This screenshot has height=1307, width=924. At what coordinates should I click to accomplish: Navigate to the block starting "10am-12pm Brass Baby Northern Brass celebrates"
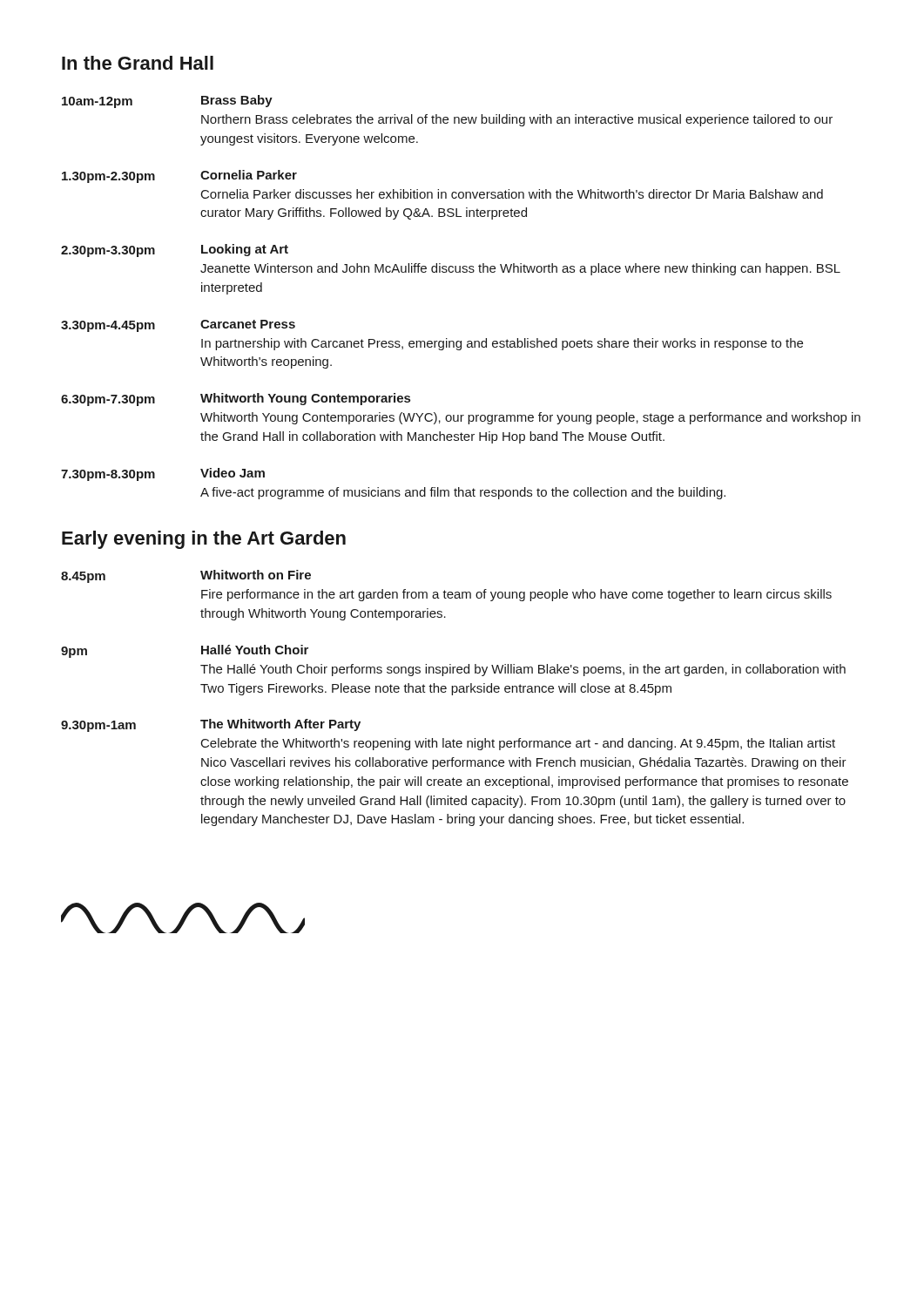tap(462, 120)
